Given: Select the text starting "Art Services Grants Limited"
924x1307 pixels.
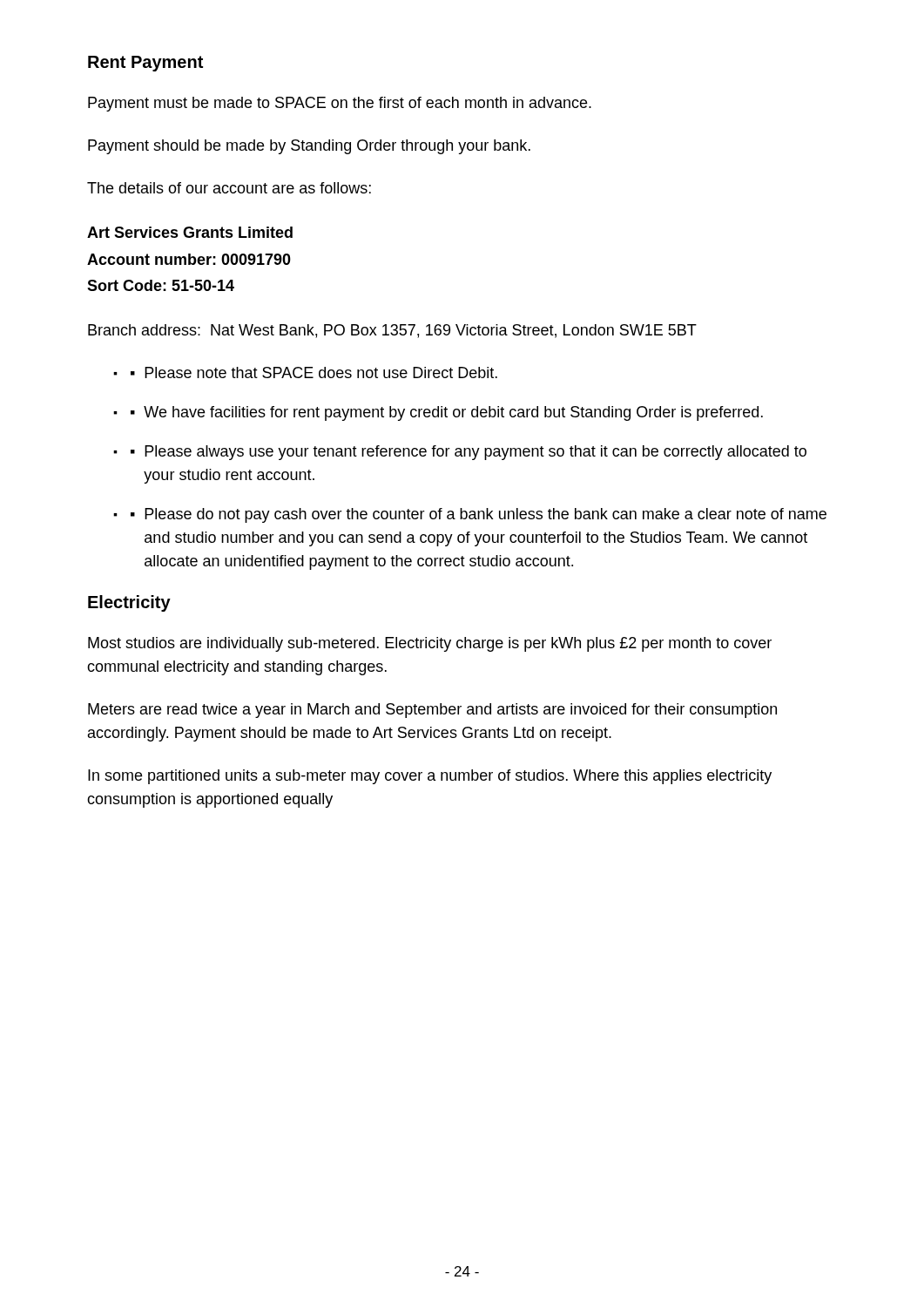Looking at the screenshot, I should coord(190,259).
